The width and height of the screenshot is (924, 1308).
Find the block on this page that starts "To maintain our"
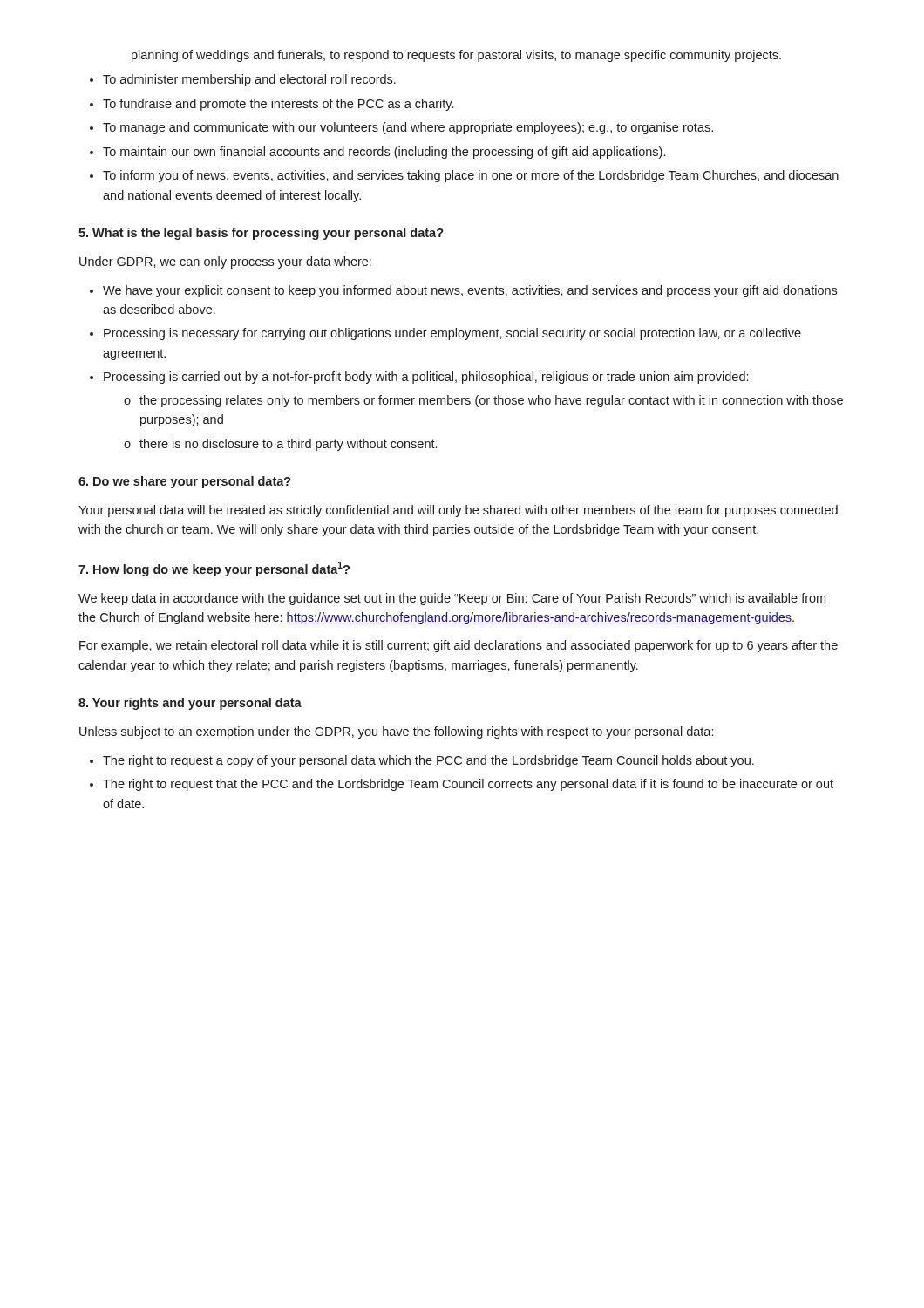(x=474, y=152)
